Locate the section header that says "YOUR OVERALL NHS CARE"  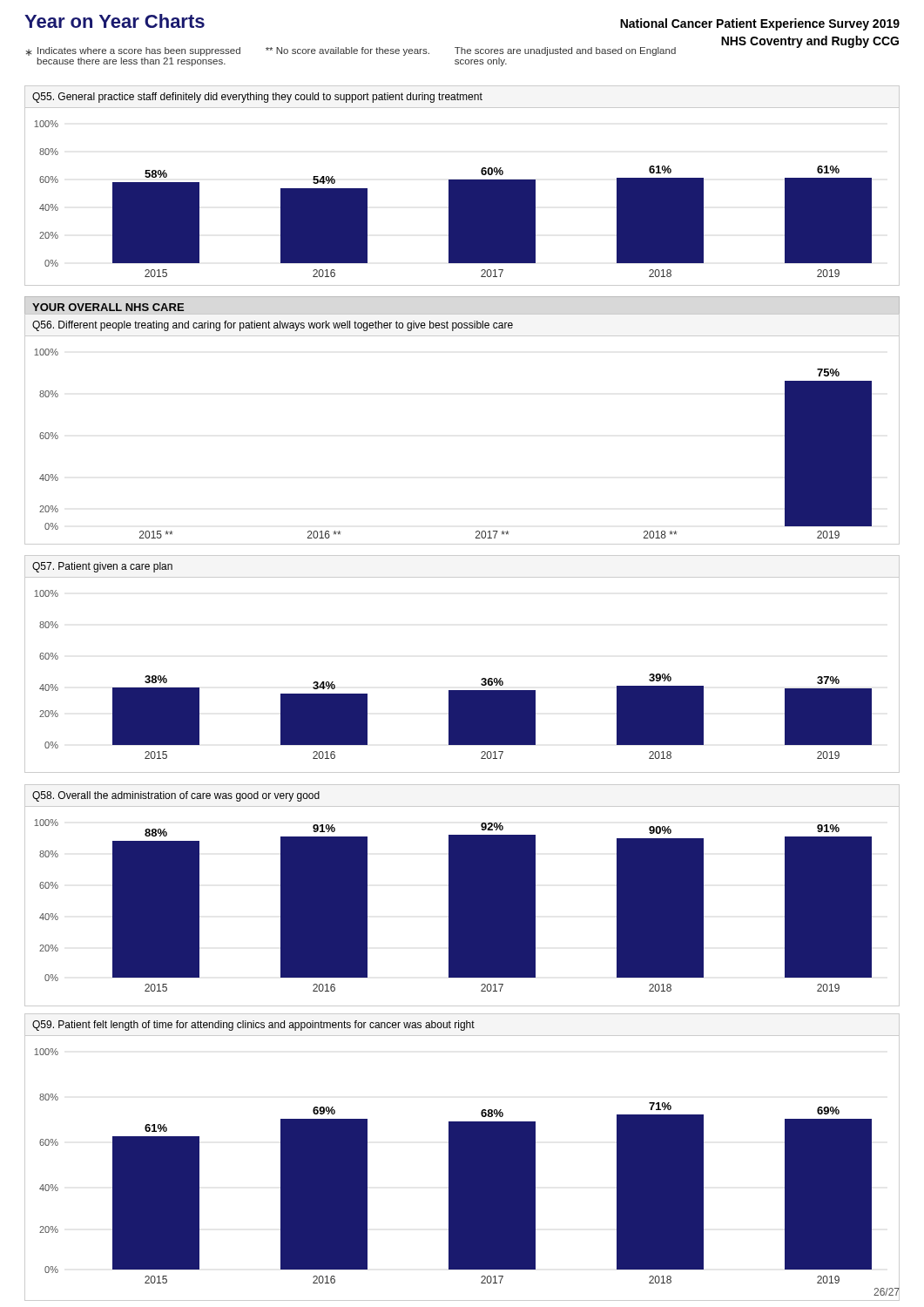click(x=108, y=307)
